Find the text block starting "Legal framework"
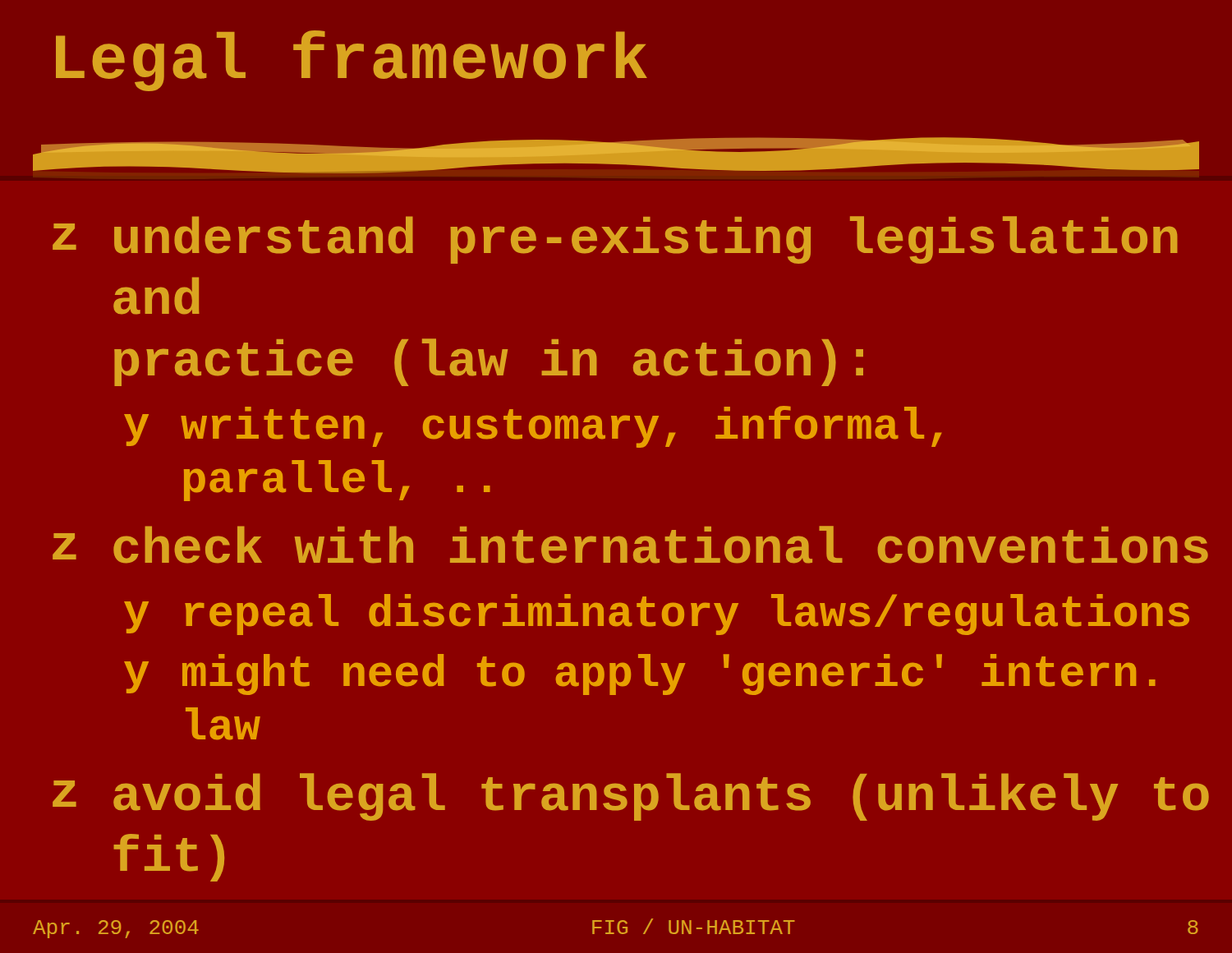Screen dimensions: 953x1232 pyautogui.click(x=350, y=61)
